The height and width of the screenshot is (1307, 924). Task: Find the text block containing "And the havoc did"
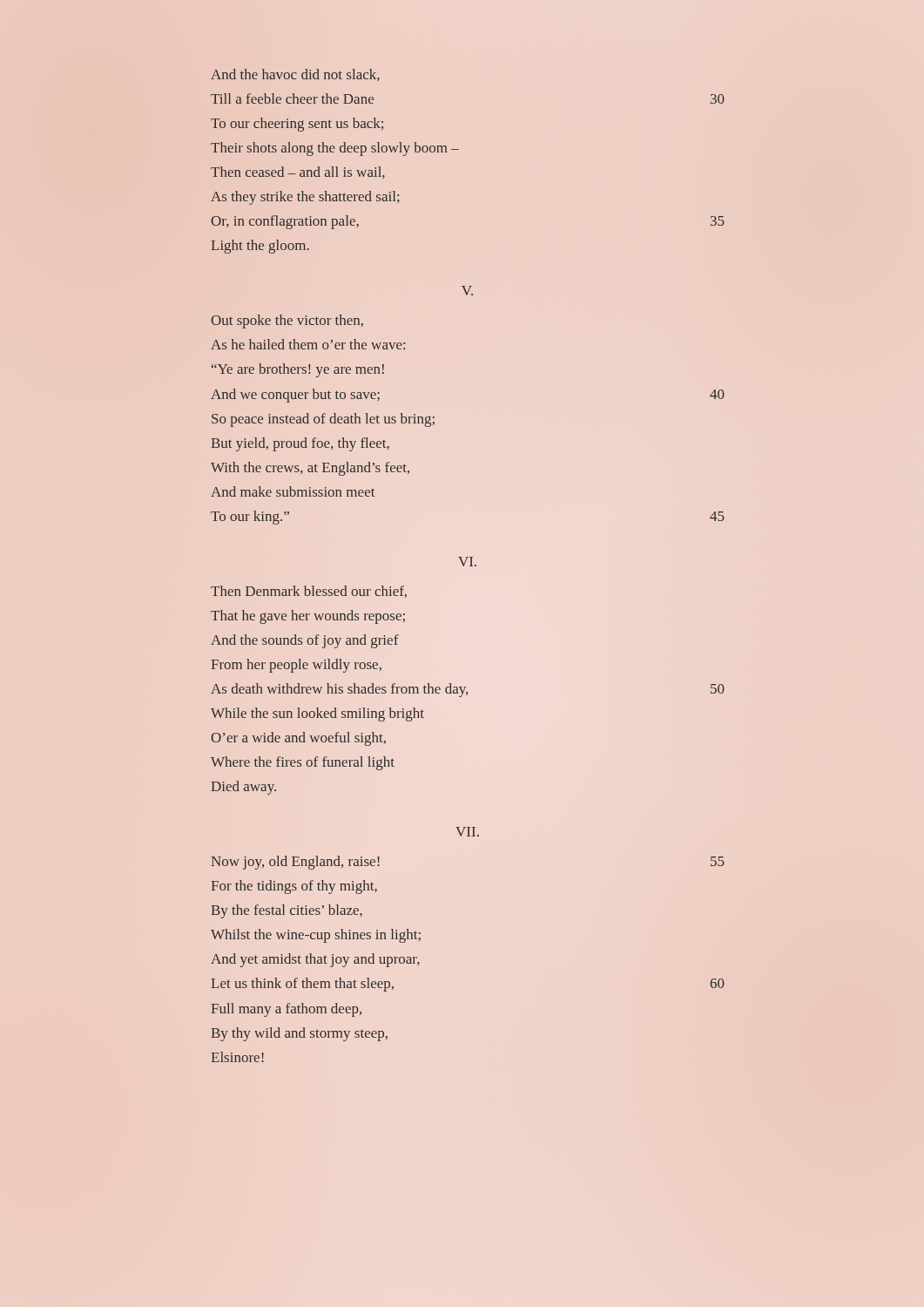click(x=295, y=75)
